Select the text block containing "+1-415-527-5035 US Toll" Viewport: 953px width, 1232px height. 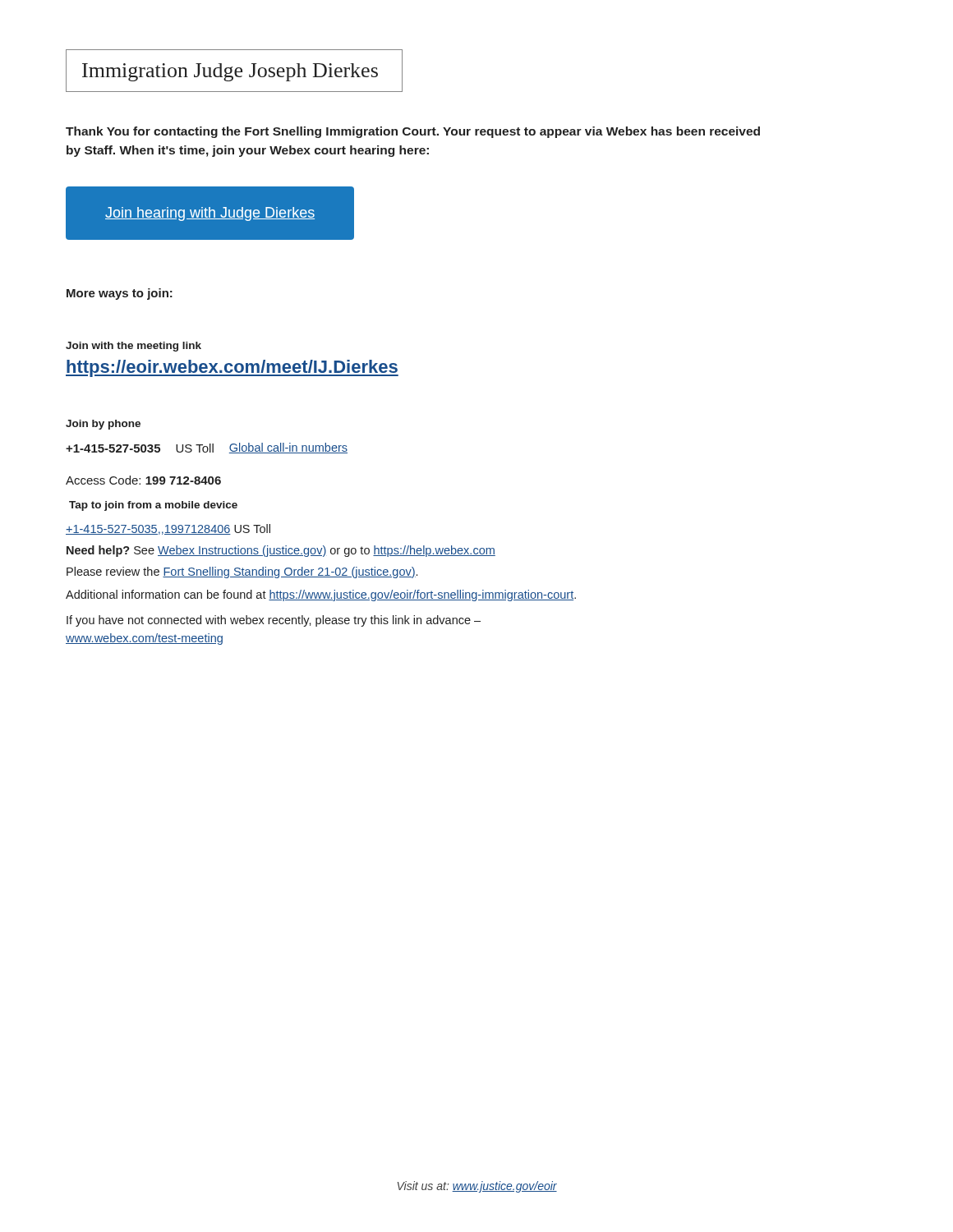click(x=207, y=448)
